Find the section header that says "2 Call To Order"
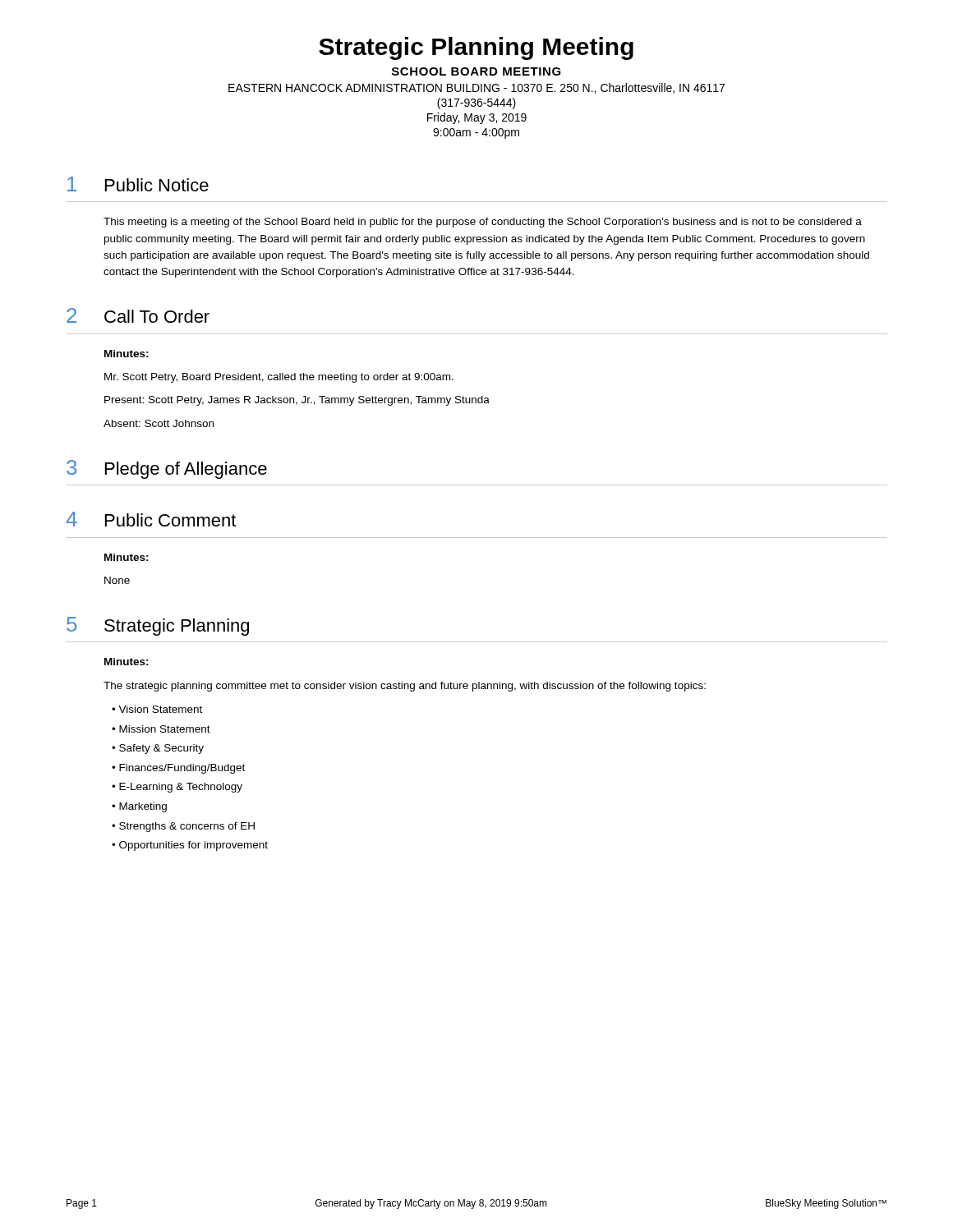The image size is (953, 1232). click(x=149, y=316)
